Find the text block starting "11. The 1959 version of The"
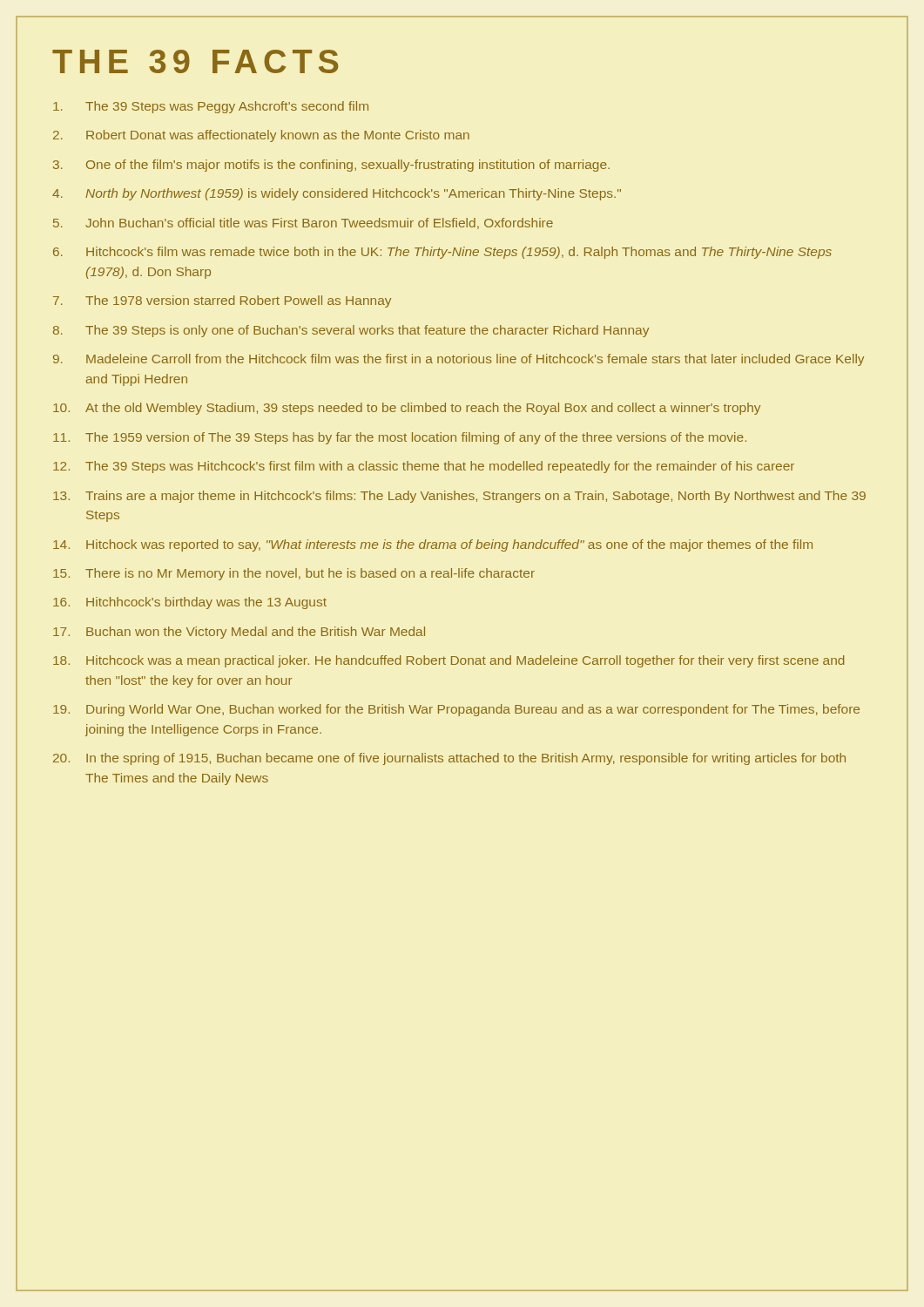Image resolution: width=924 pixels, height=1307 pixels. click(462, 437)
